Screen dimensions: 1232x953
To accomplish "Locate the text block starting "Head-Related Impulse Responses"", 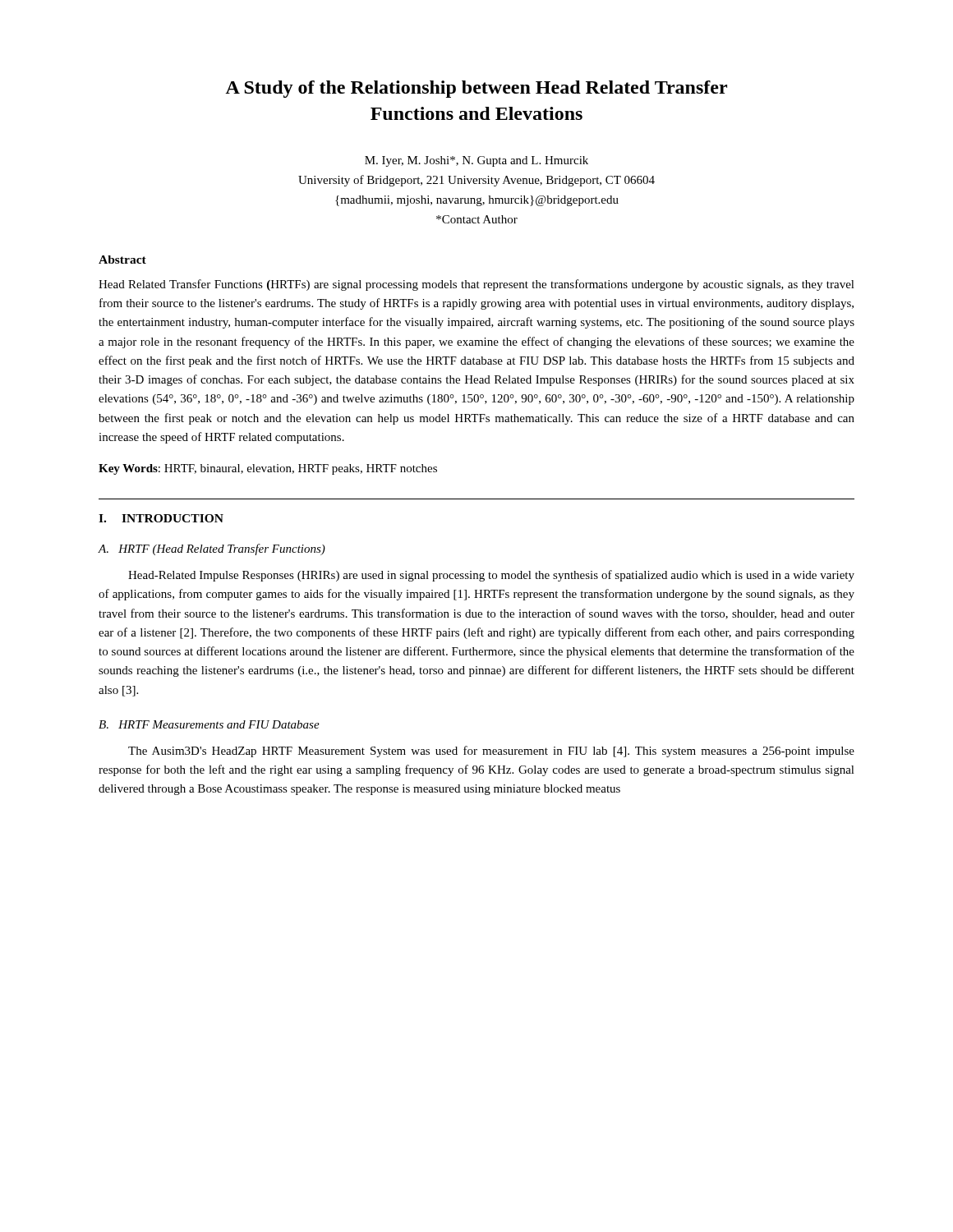I will coord(476,632).
